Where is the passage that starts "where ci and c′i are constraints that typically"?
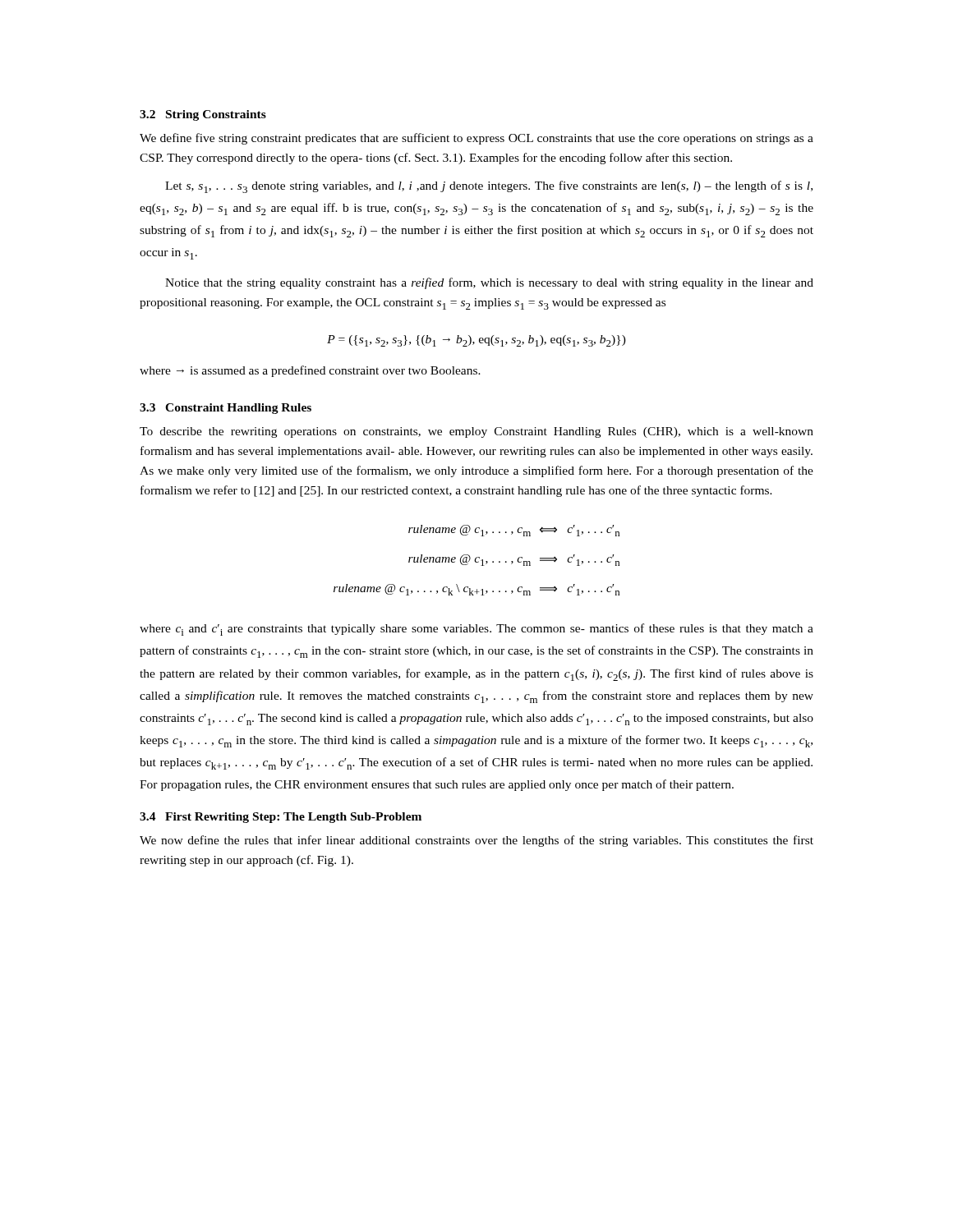The height and width of the screenshot is (1232, 953). [476, 707]
